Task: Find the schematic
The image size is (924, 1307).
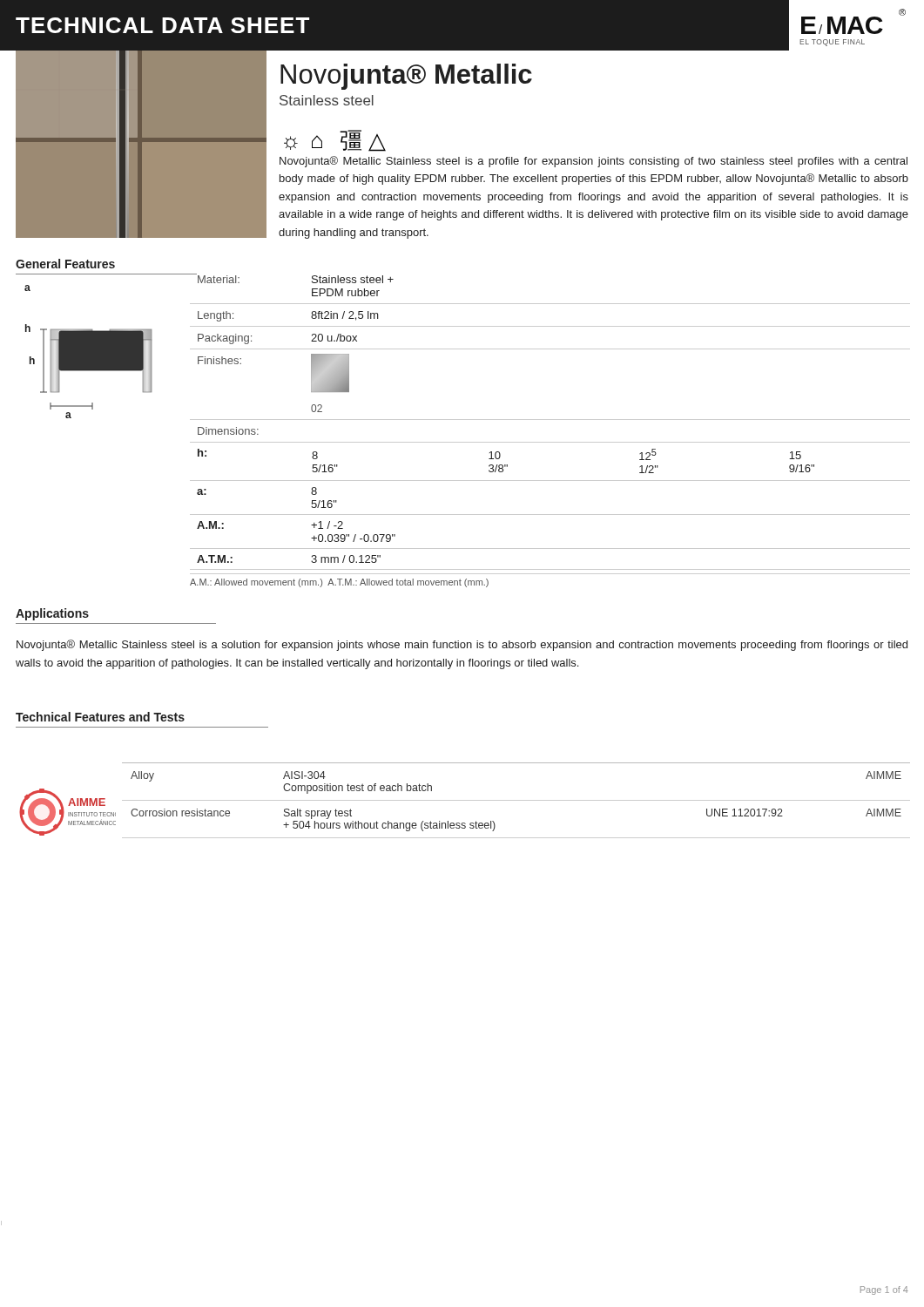Action: coord(101,358)
